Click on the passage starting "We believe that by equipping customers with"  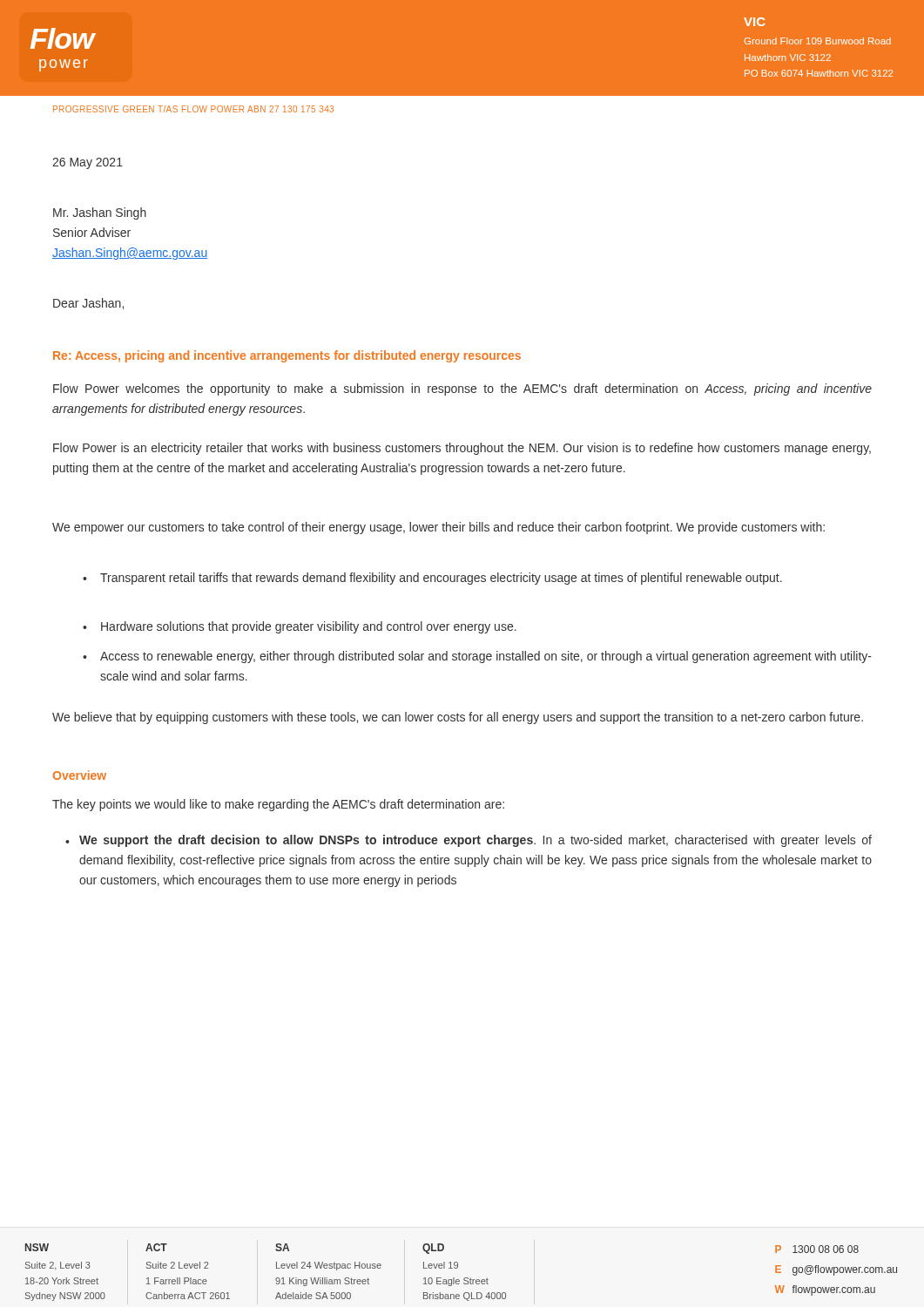click(x=458, y=717)
